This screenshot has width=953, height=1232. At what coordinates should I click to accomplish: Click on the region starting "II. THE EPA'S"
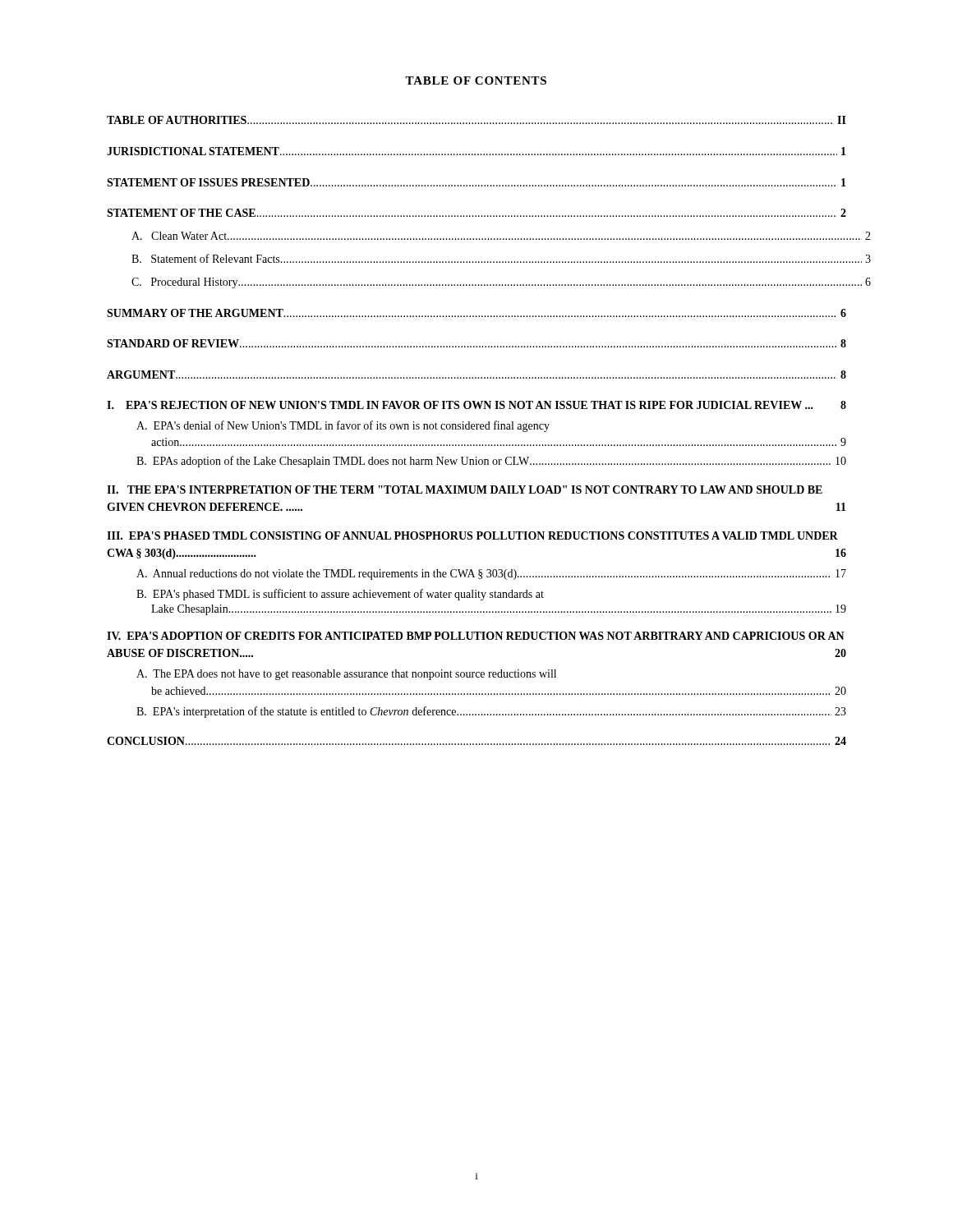476,498
